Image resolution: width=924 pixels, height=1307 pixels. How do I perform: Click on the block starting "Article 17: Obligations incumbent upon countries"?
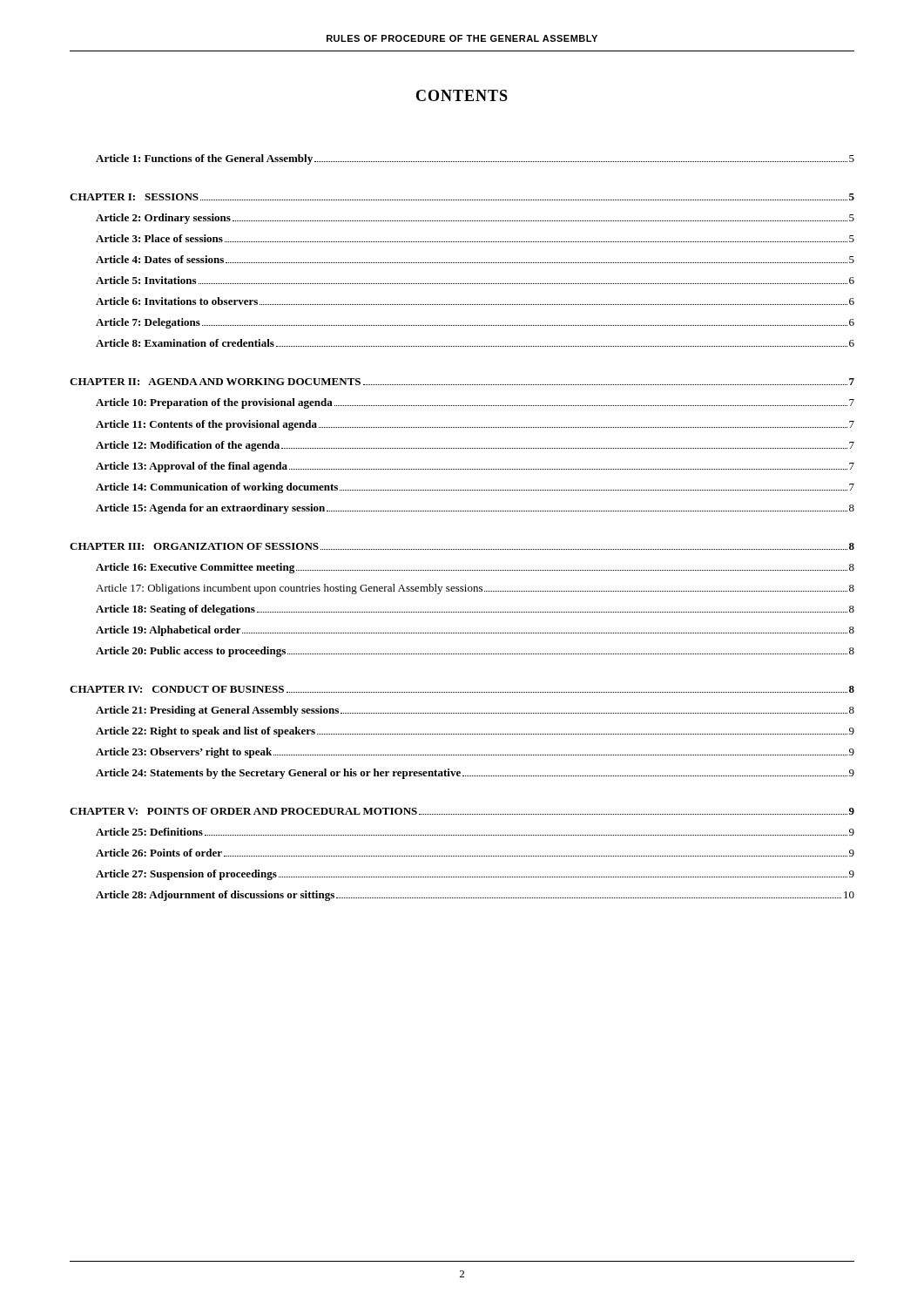475,588
